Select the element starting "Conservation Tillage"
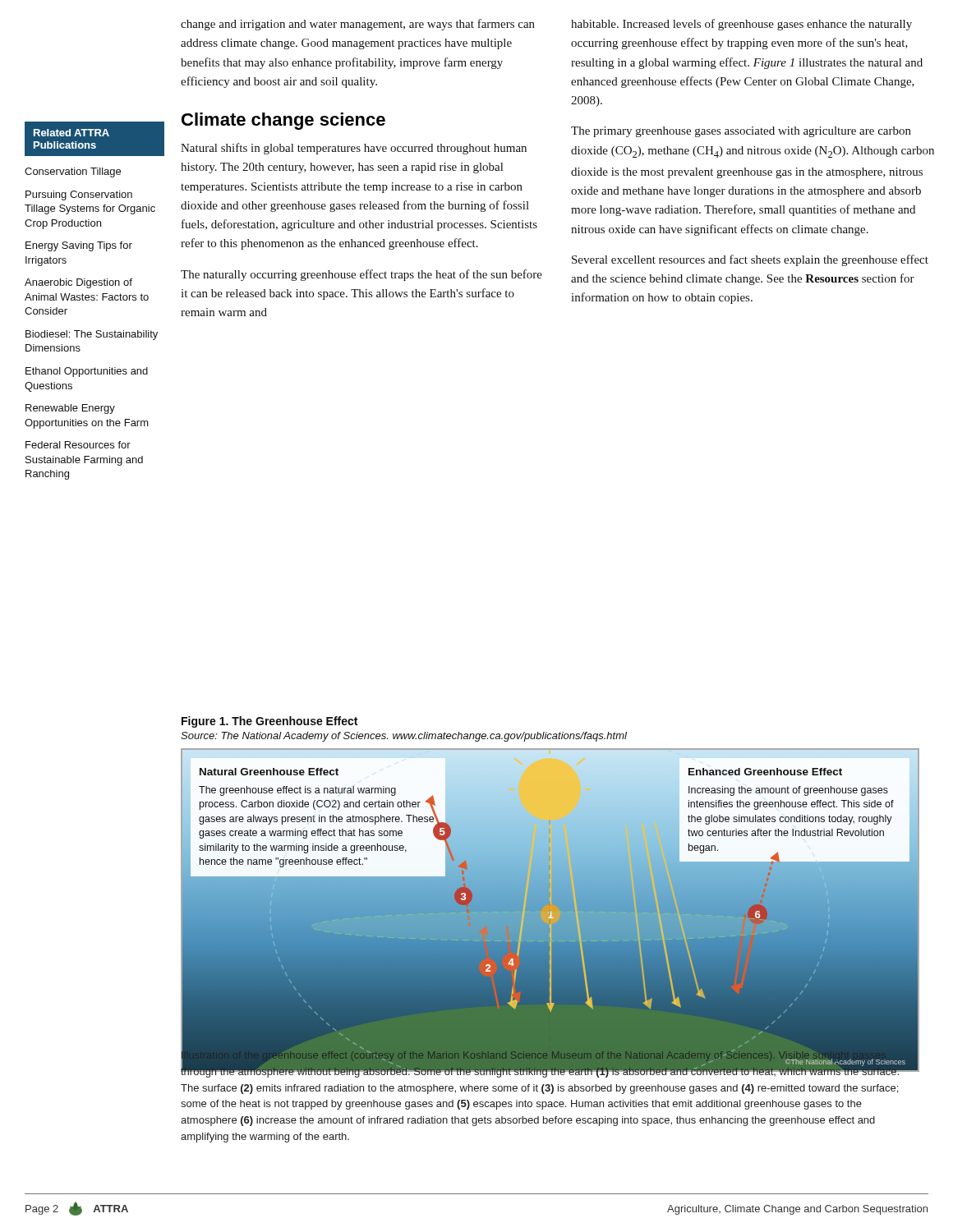Image resolution: width=953 pixels, height=1232 pixels. point(94,171)
